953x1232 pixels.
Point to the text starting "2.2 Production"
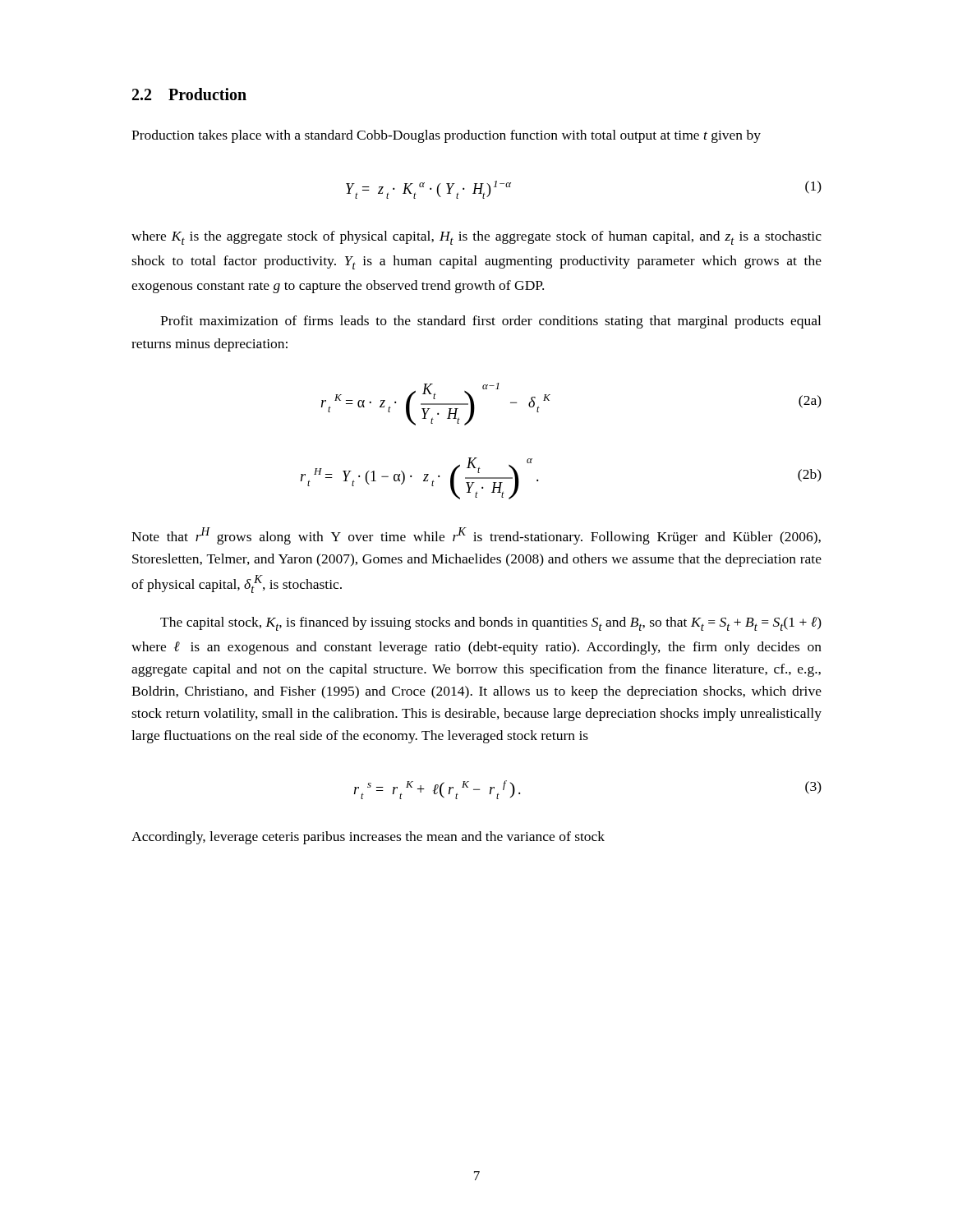(189, 94)
